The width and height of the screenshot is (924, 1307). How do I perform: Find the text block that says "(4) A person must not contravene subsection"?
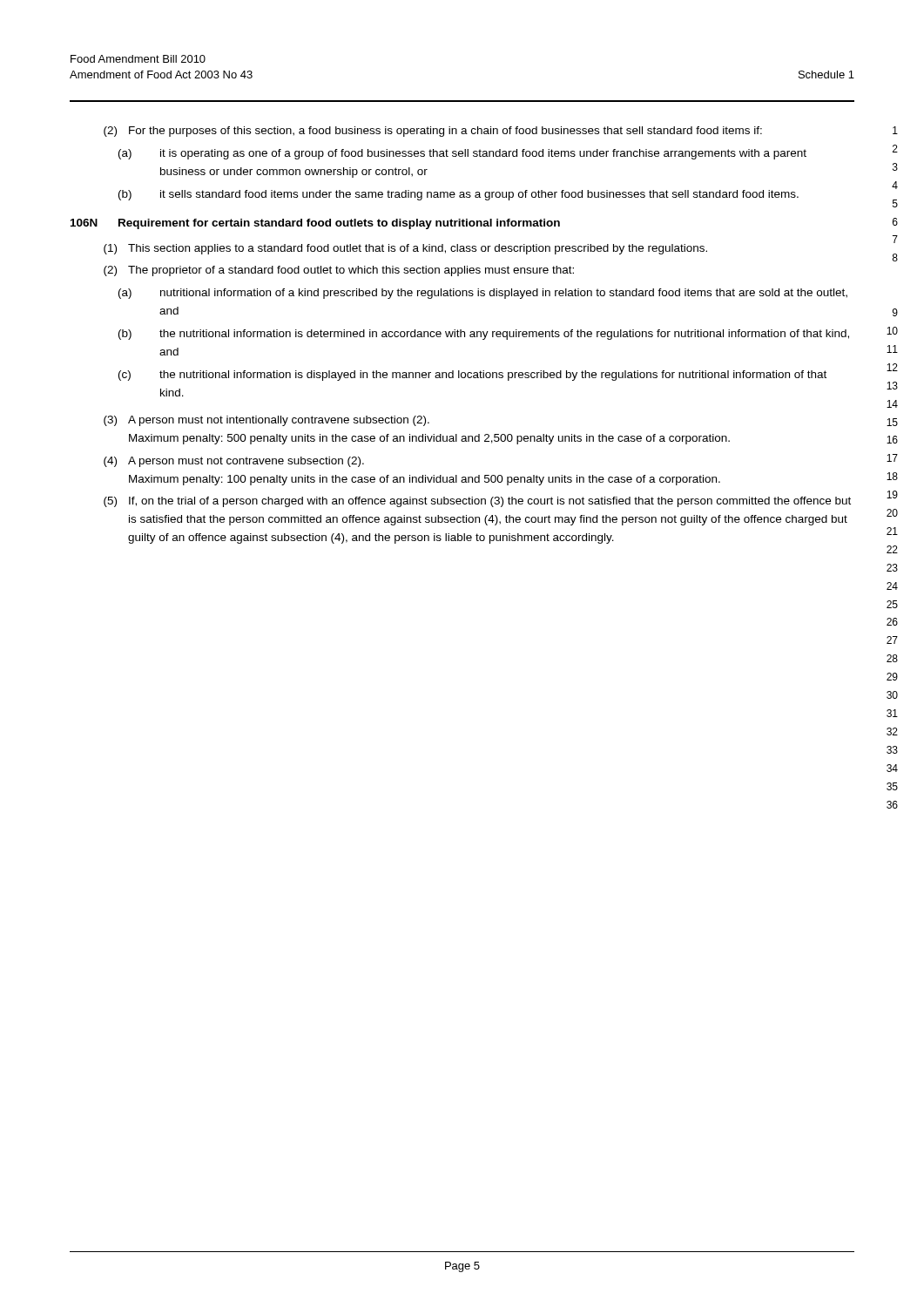[462, 470]
